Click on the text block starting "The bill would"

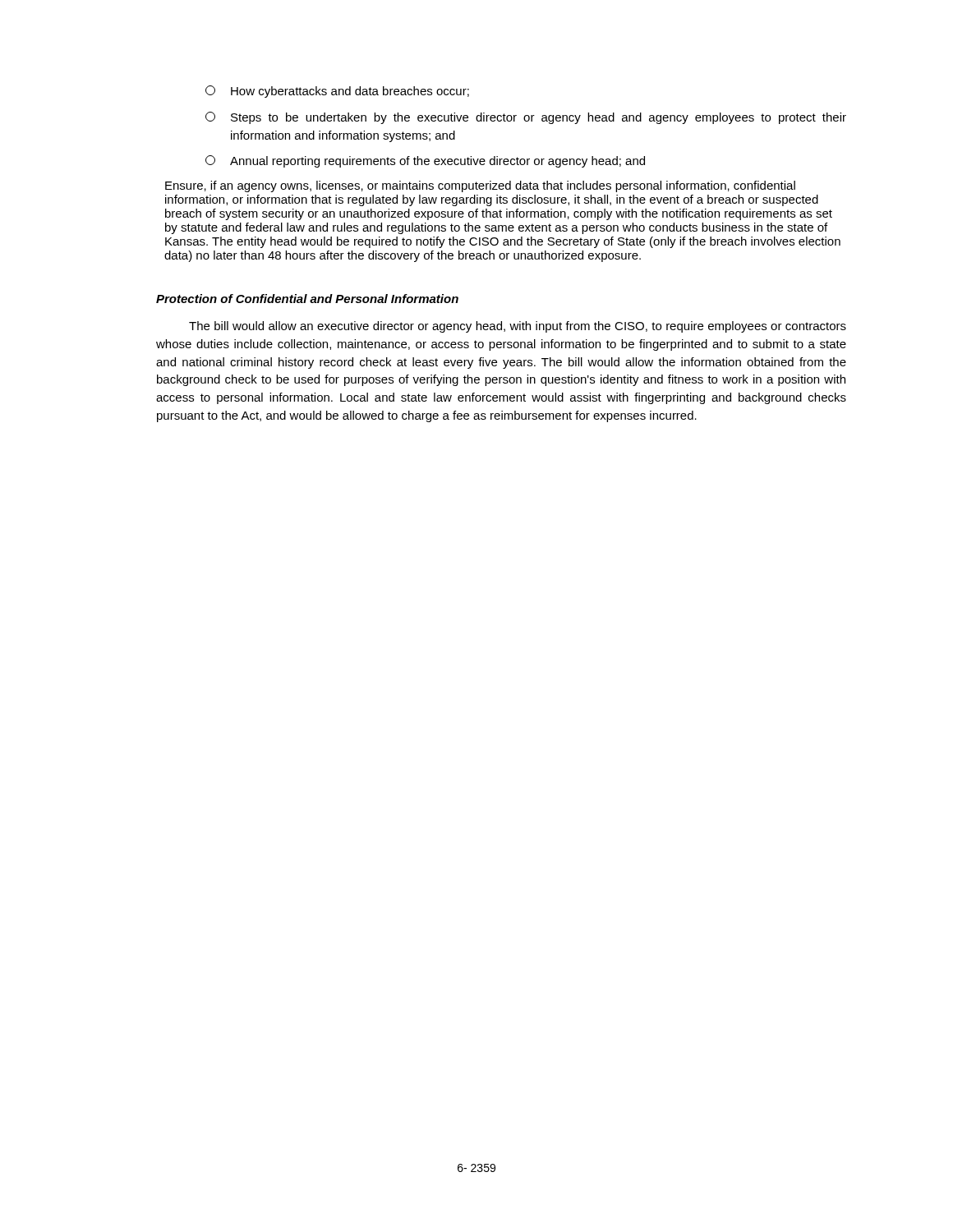501,370
